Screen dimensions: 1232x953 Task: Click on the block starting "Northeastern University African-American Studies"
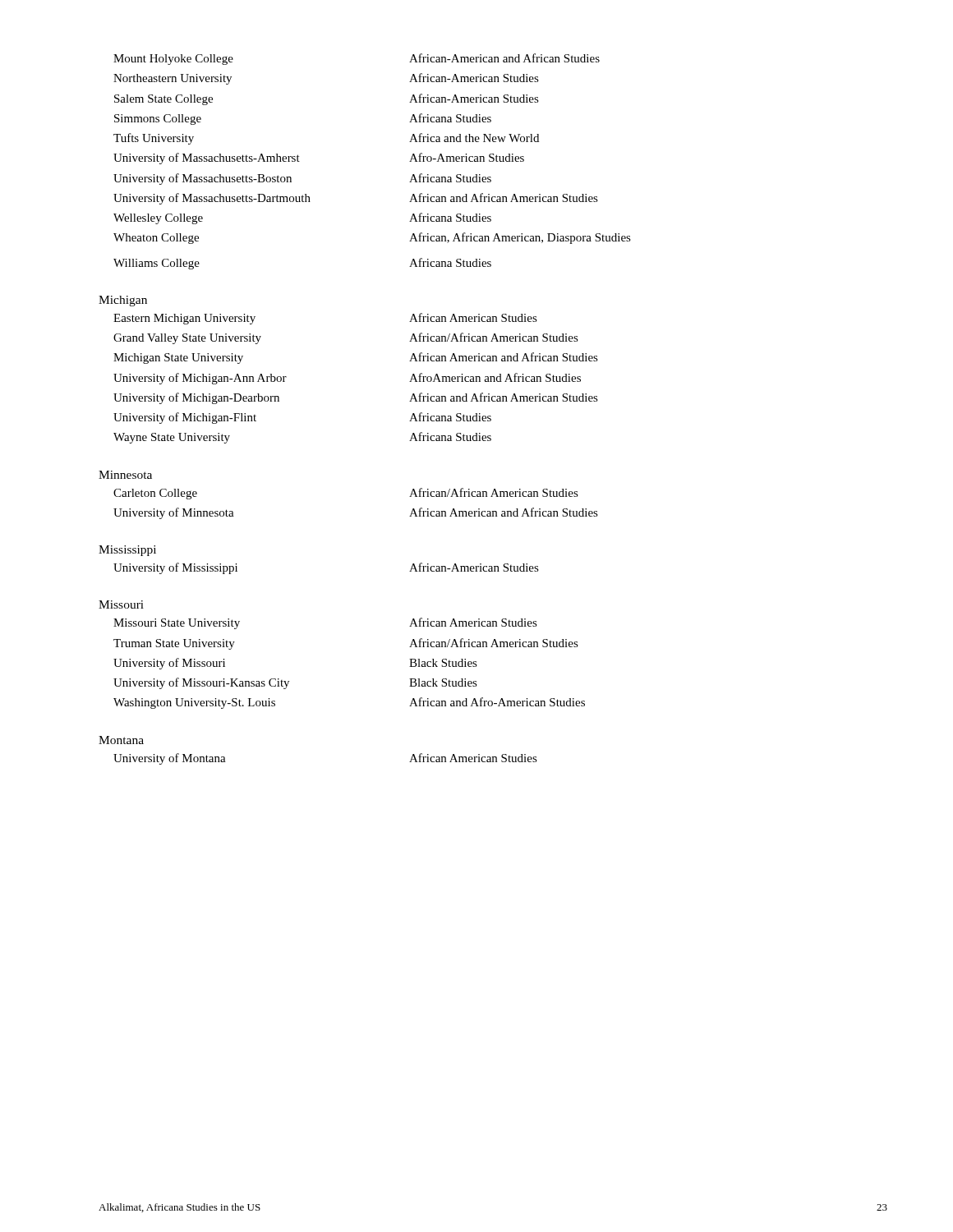[x=493, y=79]
